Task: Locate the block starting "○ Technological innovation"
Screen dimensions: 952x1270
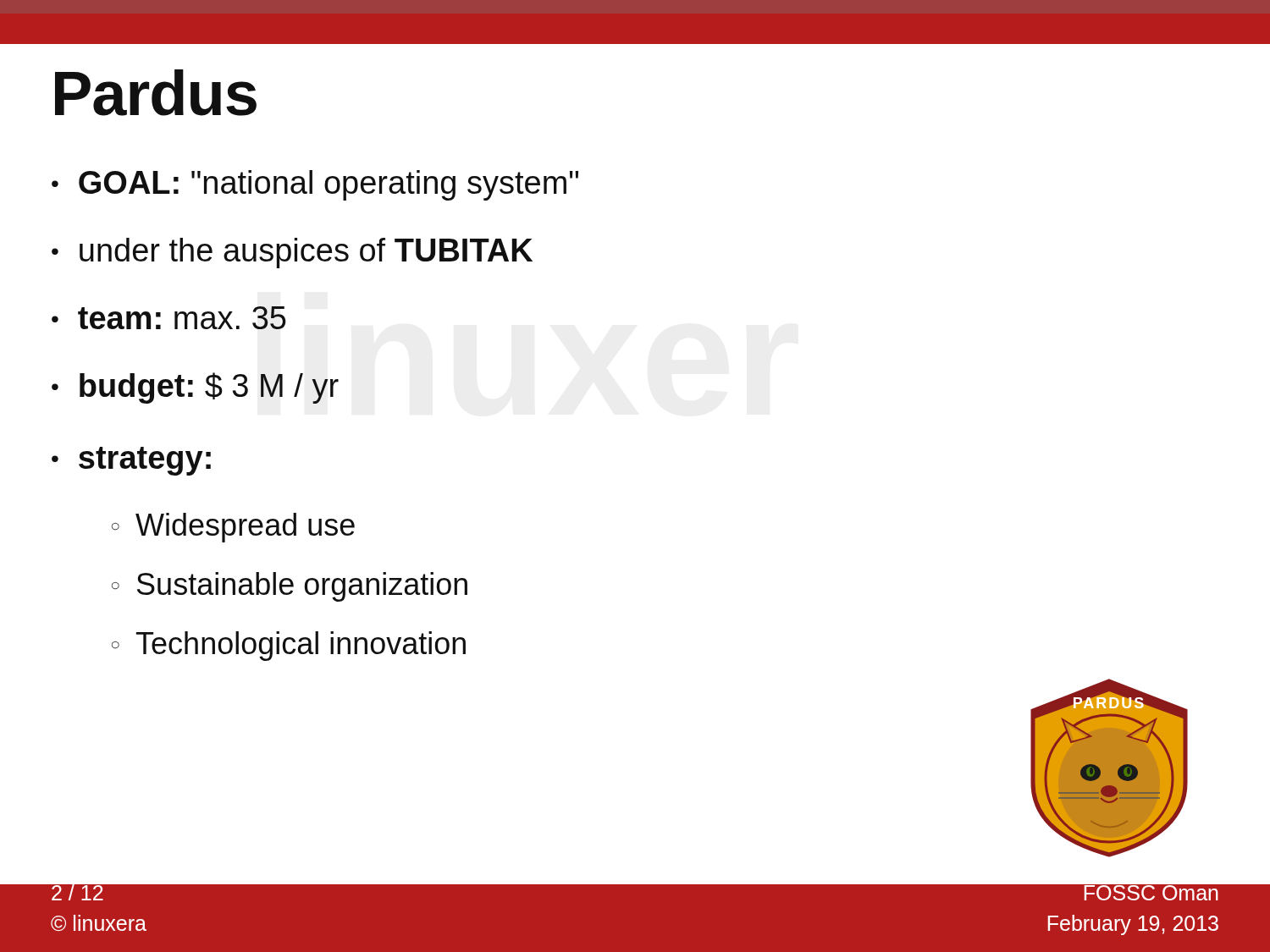Action: coord(289,644)
